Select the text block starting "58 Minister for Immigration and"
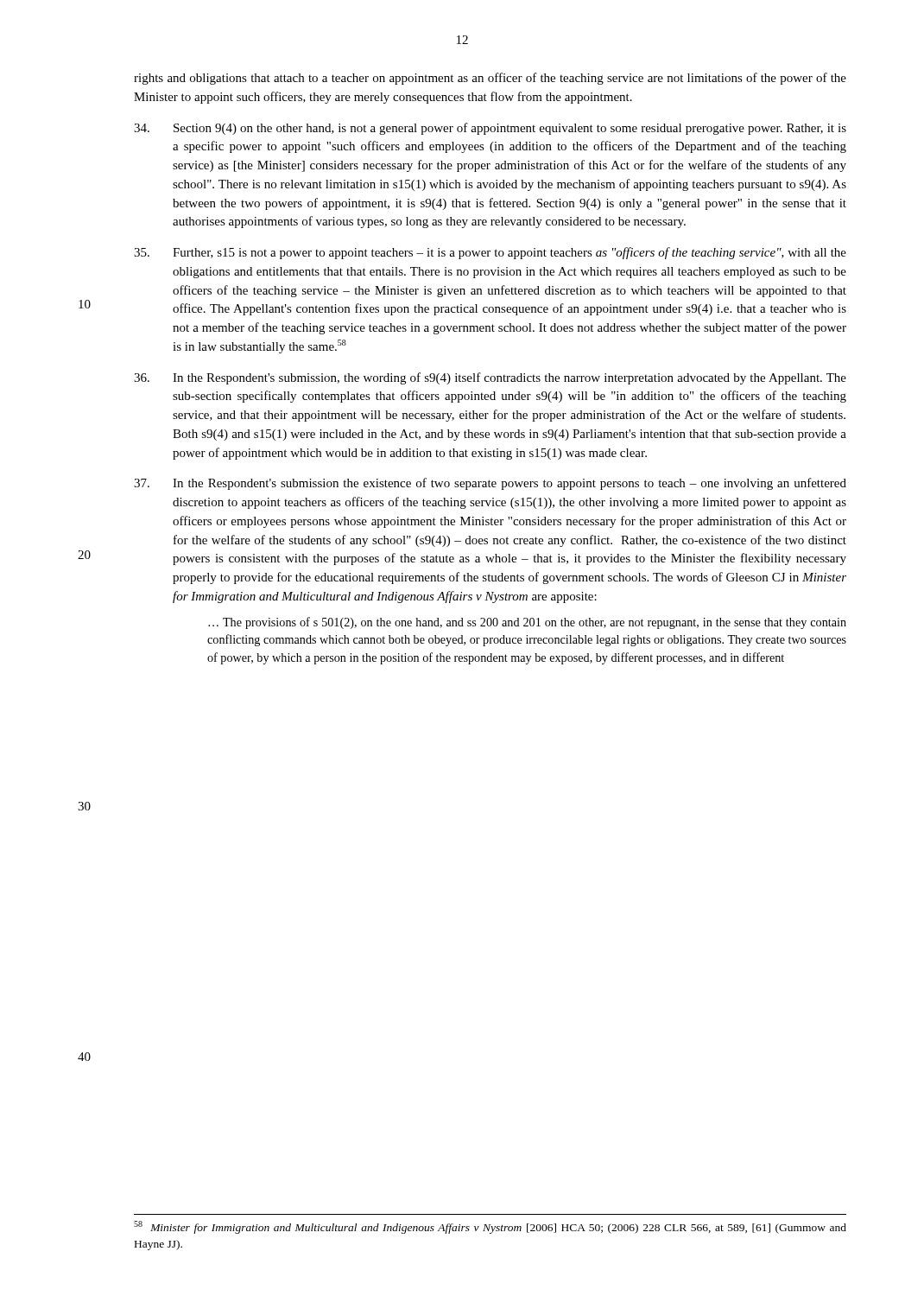 click(490, 1235)
